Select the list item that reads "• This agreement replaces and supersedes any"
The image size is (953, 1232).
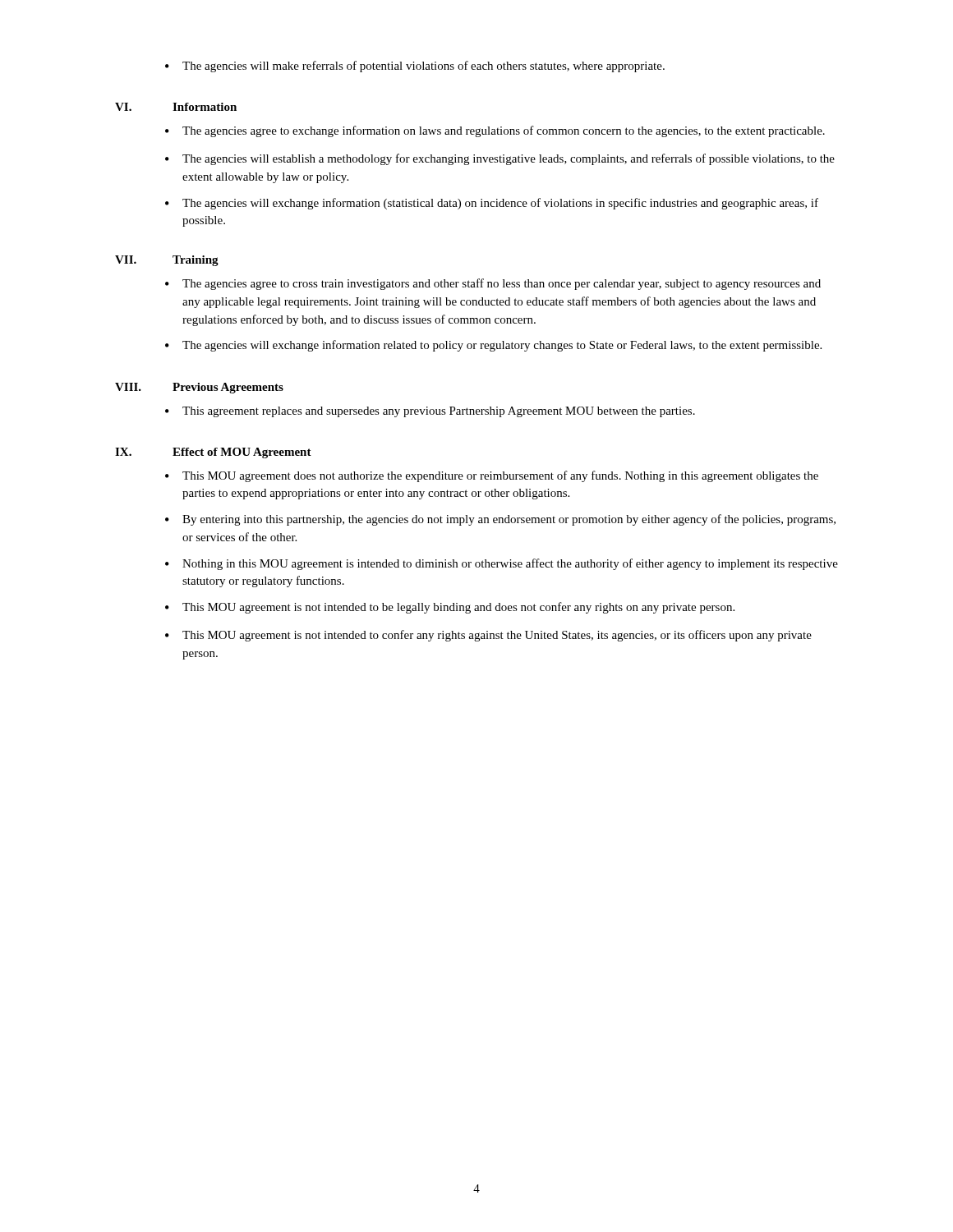tap(501, 412)
